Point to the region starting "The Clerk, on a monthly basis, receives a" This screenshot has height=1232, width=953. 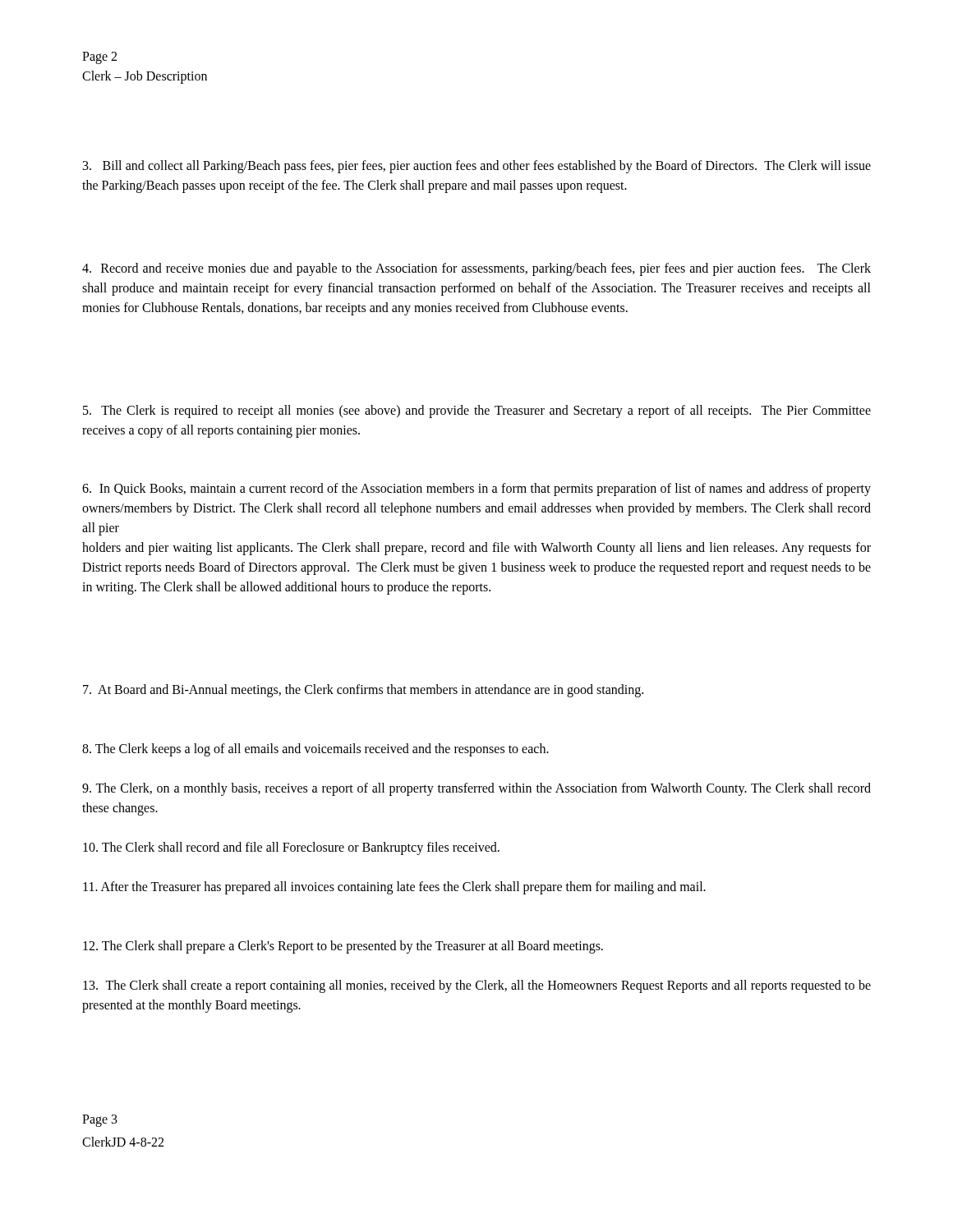[x=476, y=798]
